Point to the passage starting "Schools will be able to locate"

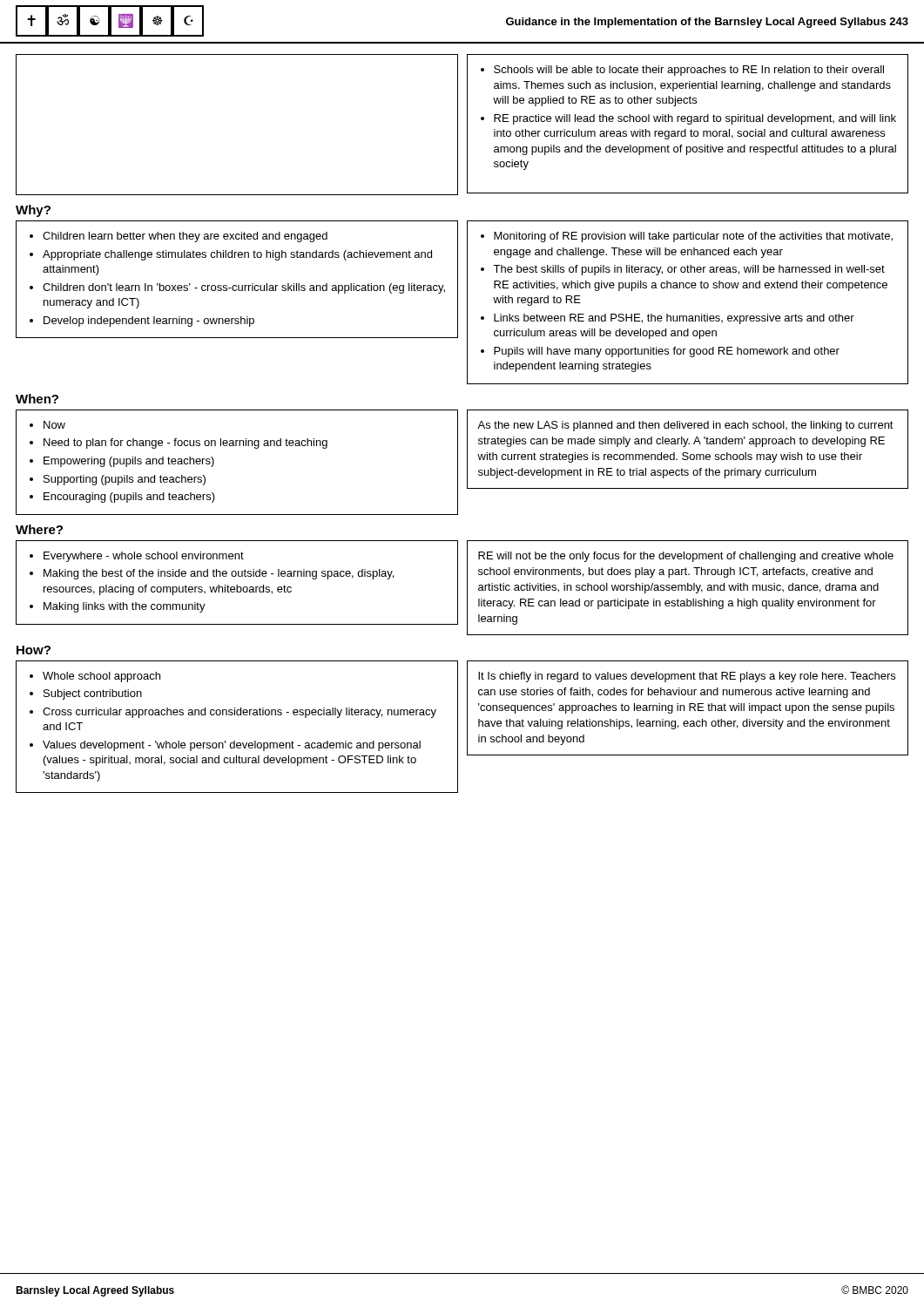click(x=687, y=117)
